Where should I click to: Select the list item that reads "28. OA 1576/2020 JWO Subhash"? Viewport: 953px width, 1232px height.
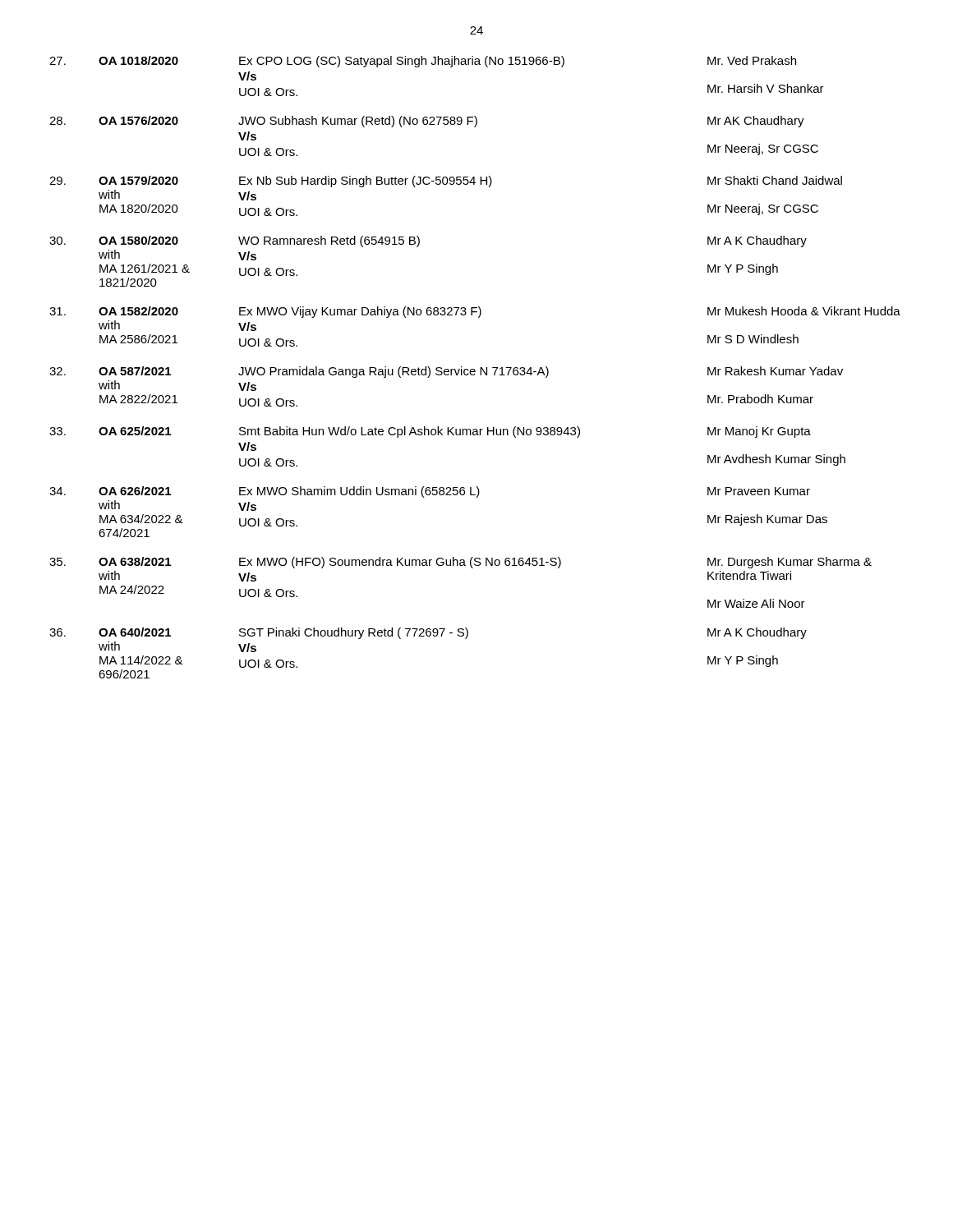coord(476,135)
